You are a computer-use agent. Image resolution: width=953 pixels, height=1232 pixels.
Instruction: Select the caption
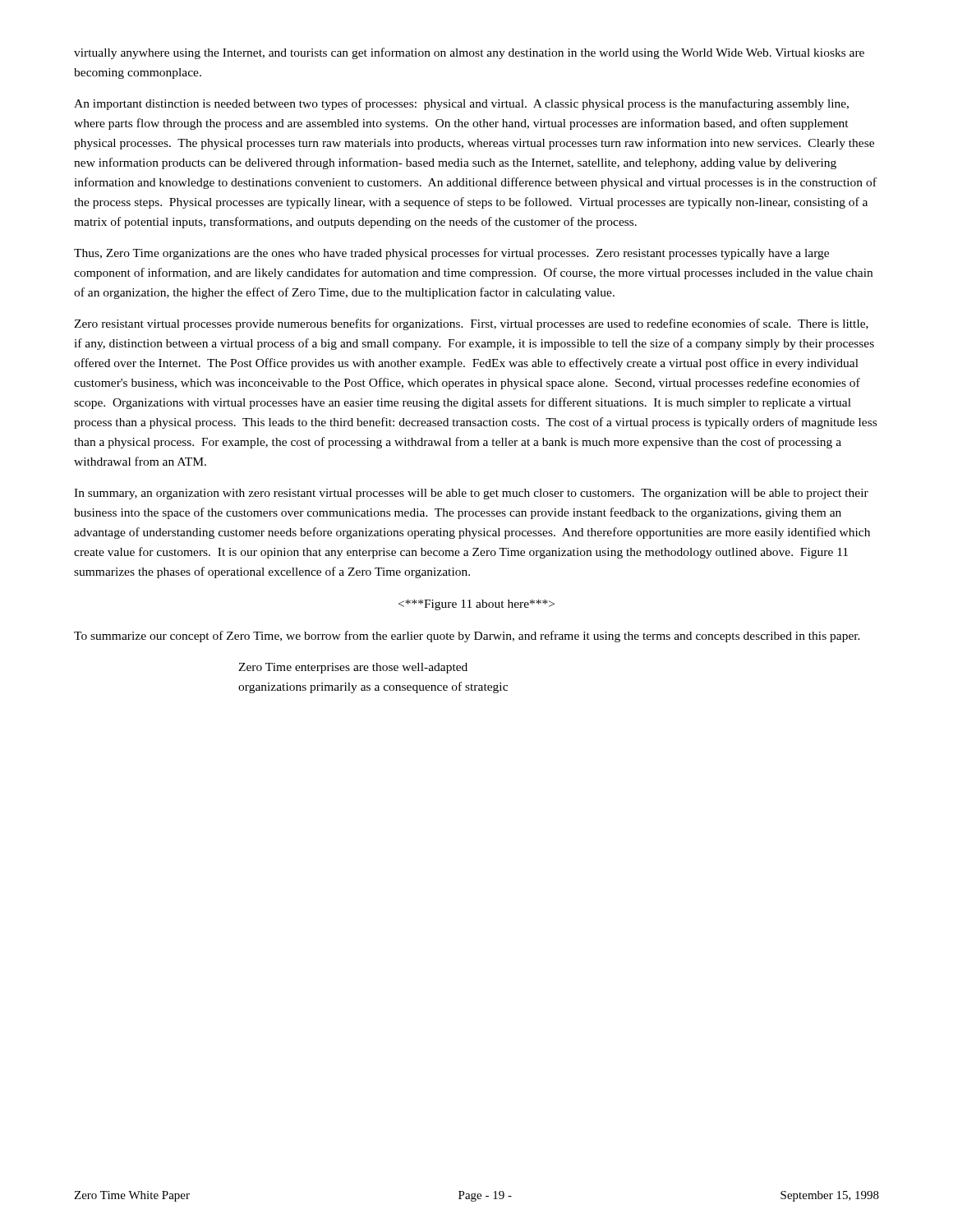[476, 604]
